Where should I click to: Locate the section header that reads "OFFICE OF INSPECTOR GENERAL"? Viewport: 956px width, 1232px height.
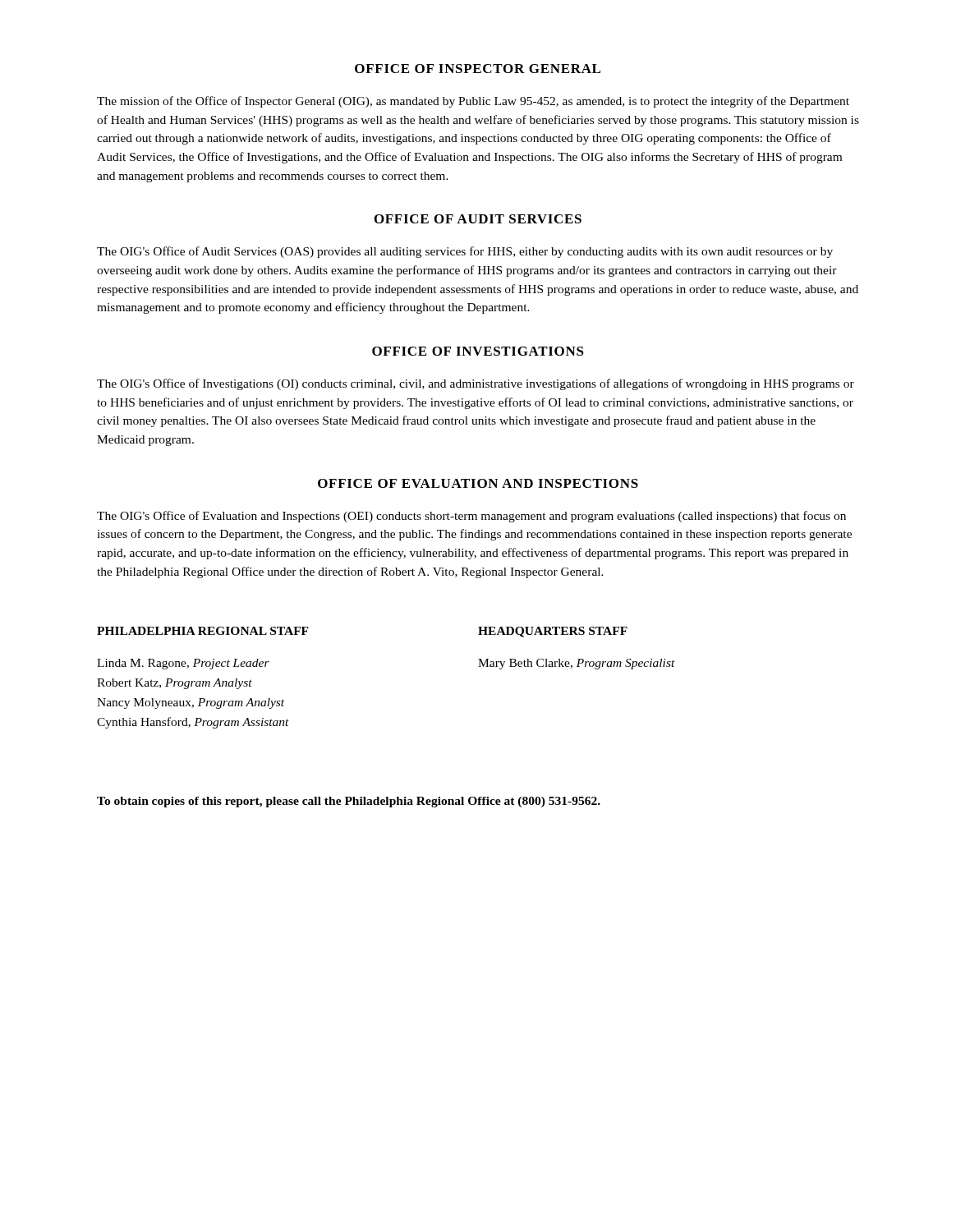coord(478,69)
